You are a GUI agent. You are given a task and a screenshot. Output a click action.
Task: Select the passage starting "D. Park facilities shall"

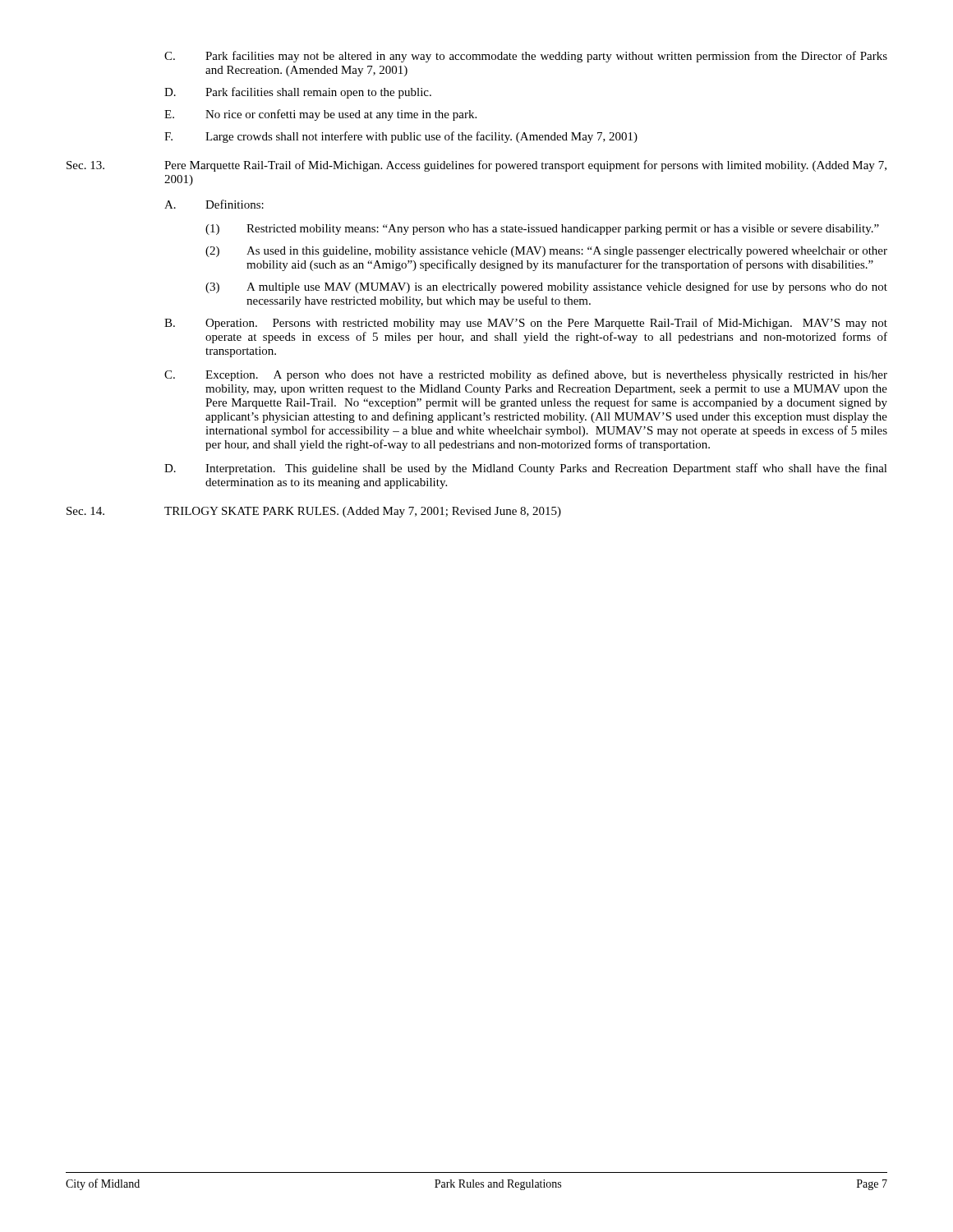coord(298,93)
